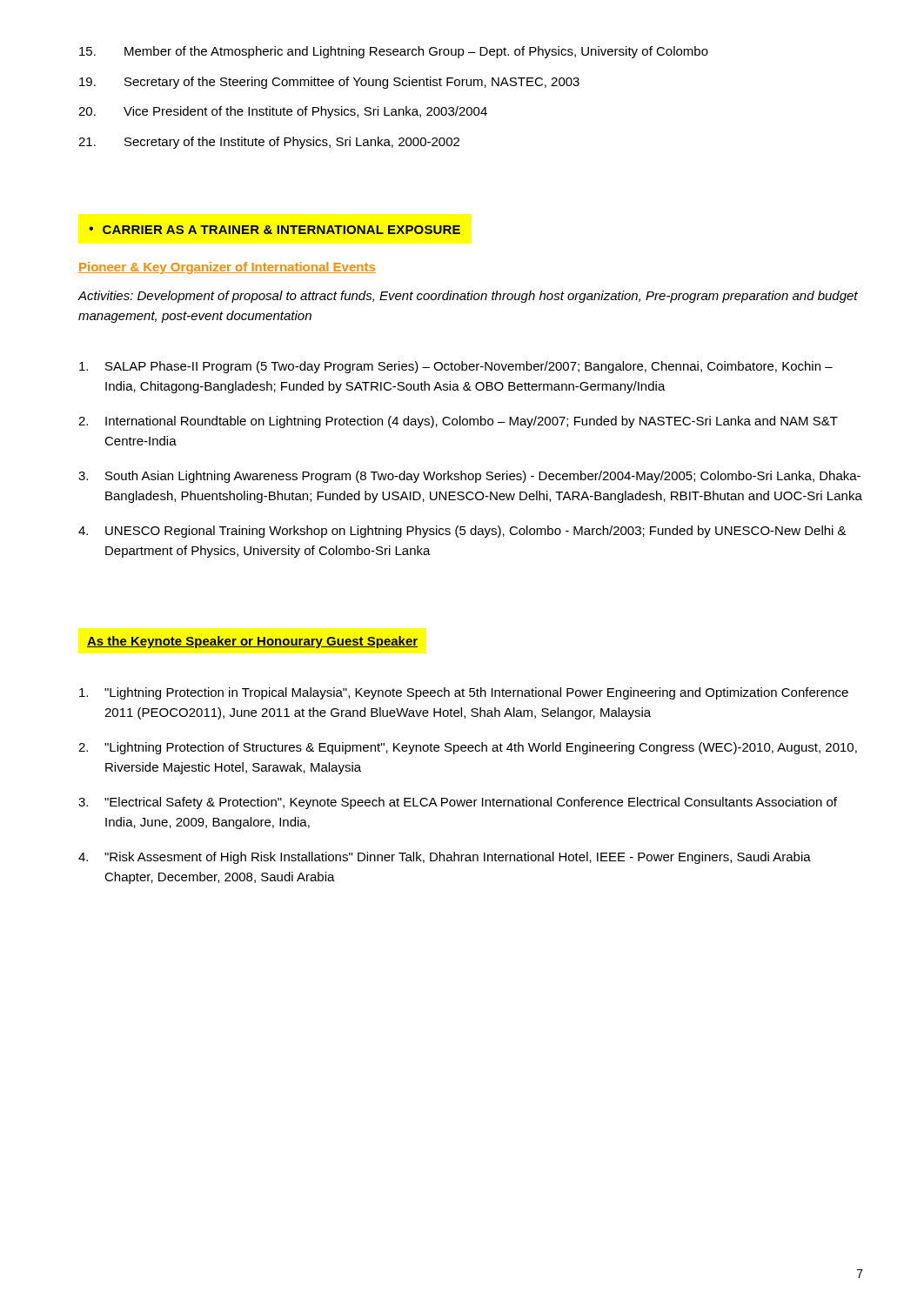924x1305 pixels.
Task: Click on the list item that says "3. "Electrical Safety & Protection", Keynote"
Action: pos(471,812)
